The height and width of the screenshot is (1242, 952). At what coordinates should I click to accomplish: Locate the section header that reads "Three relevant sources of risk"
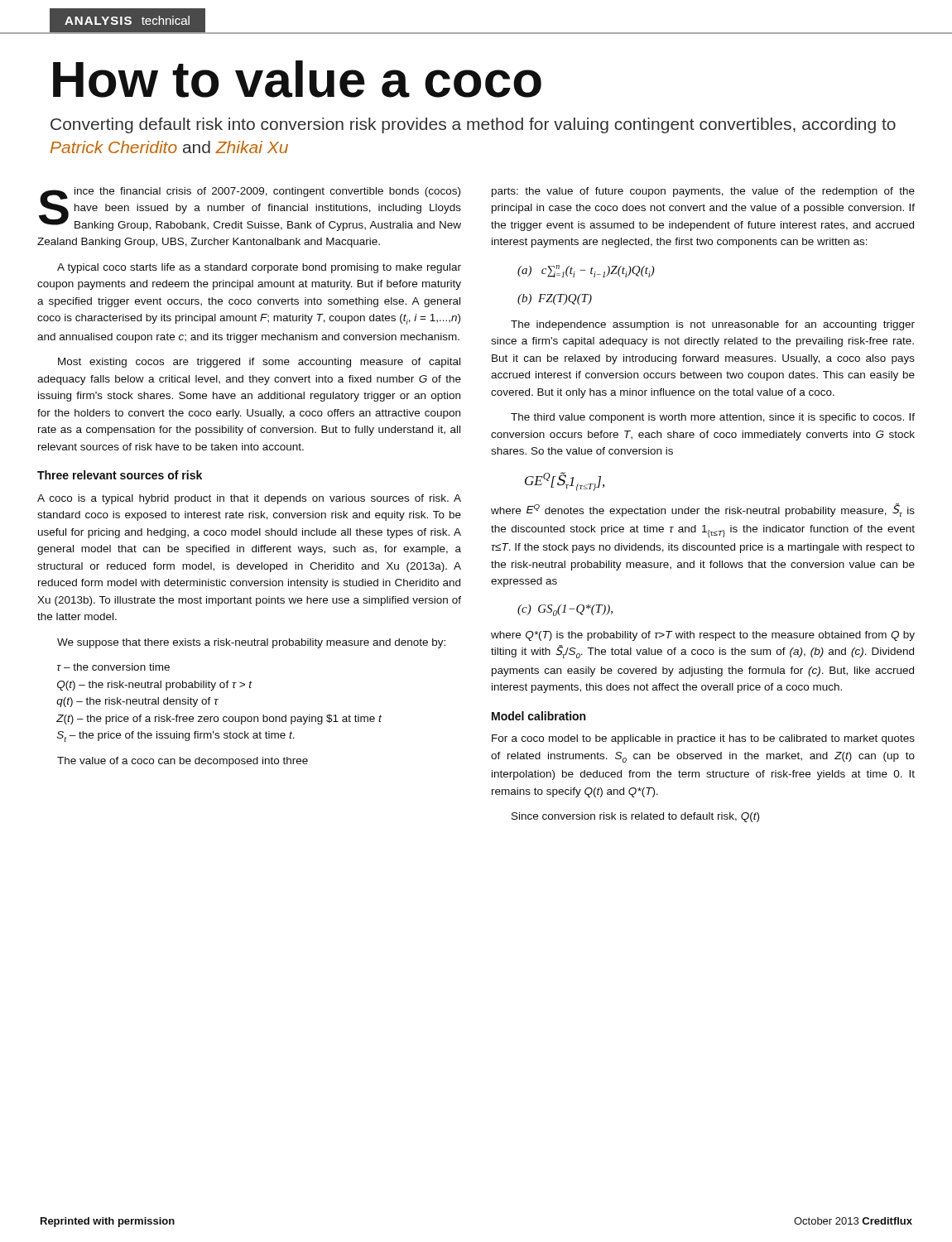tap(120, 476)
